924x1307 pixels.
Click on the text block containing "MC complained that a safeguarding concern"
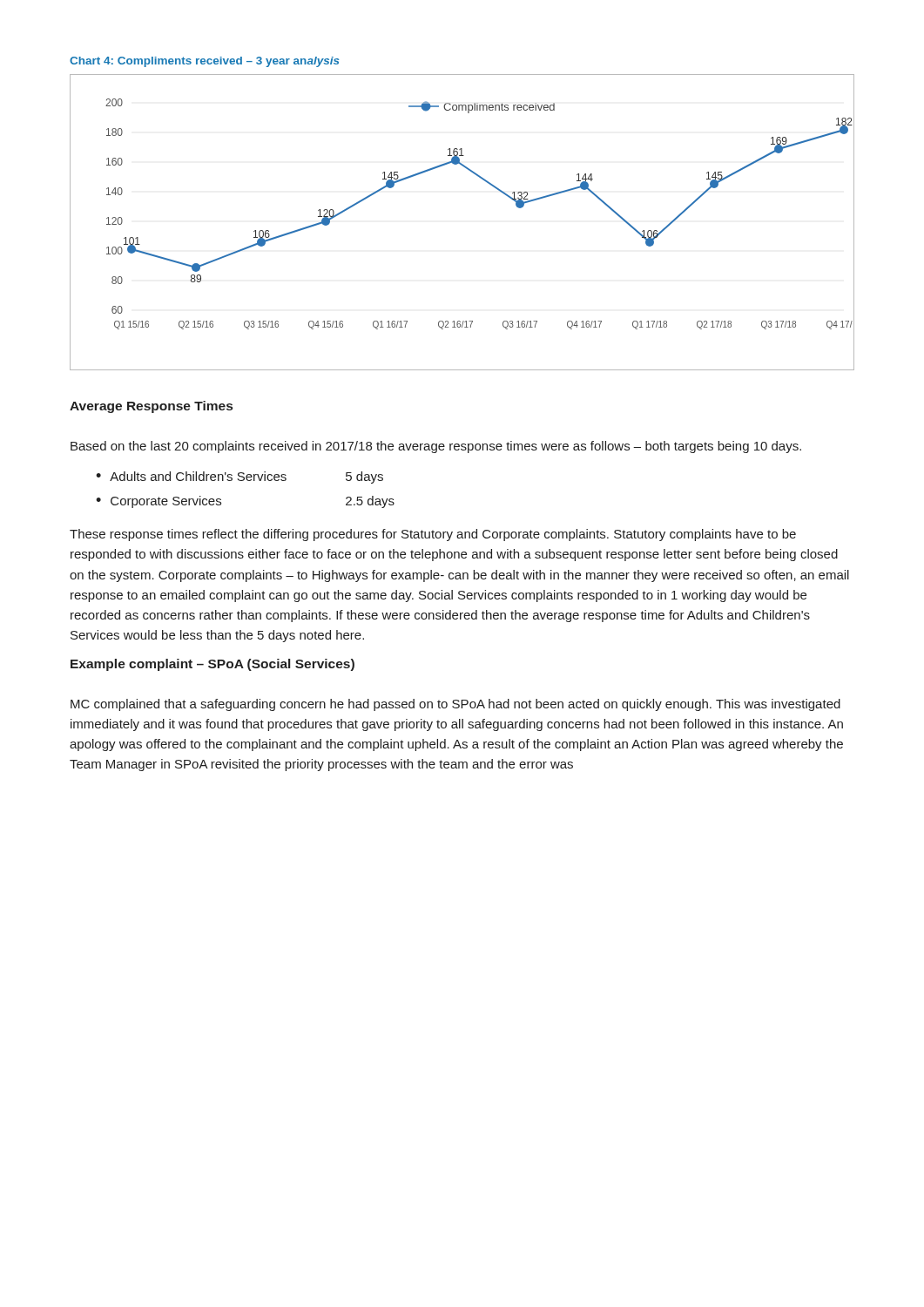(462, 734)
